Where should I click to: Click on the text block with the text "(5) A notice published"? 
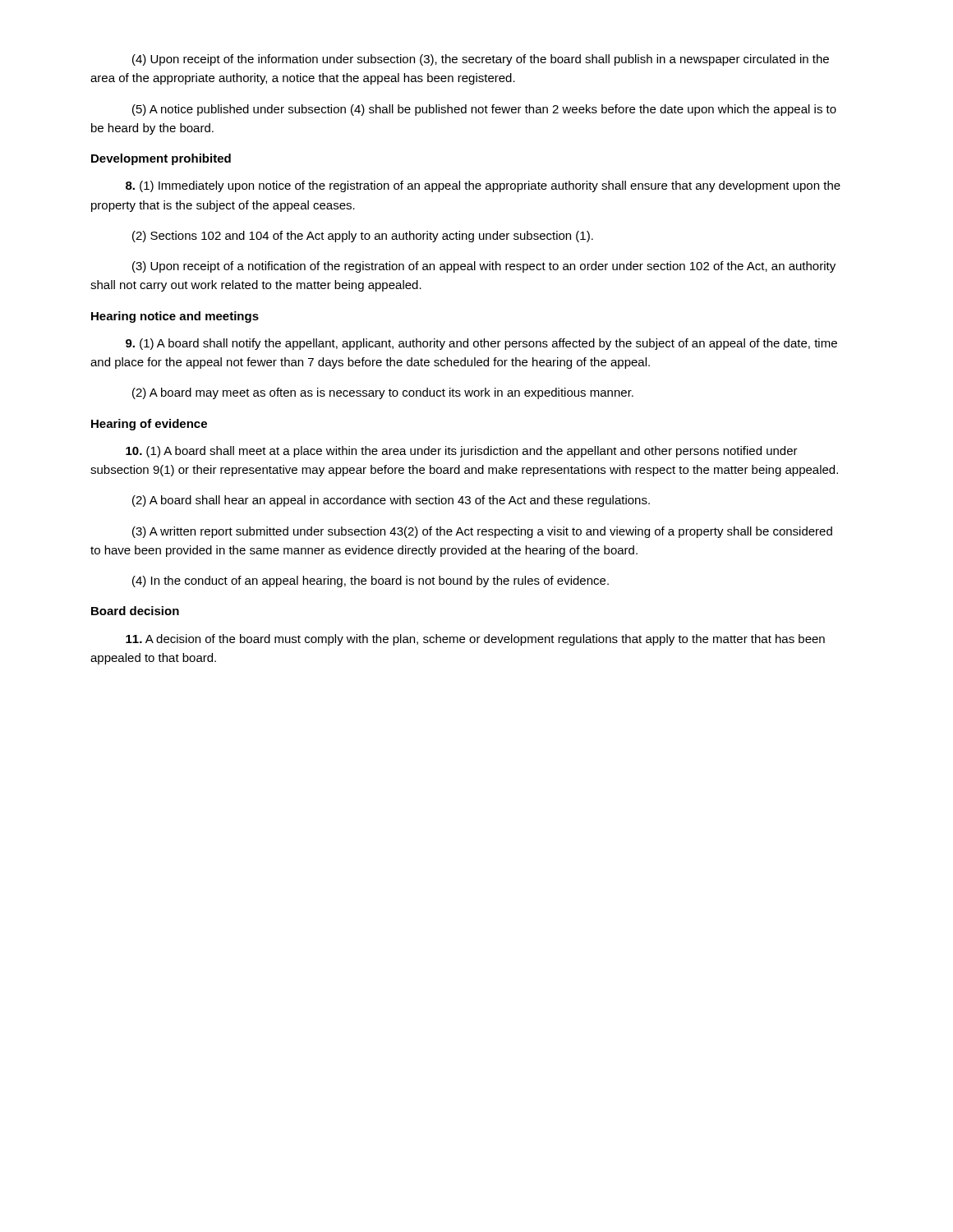coord(468,118)
